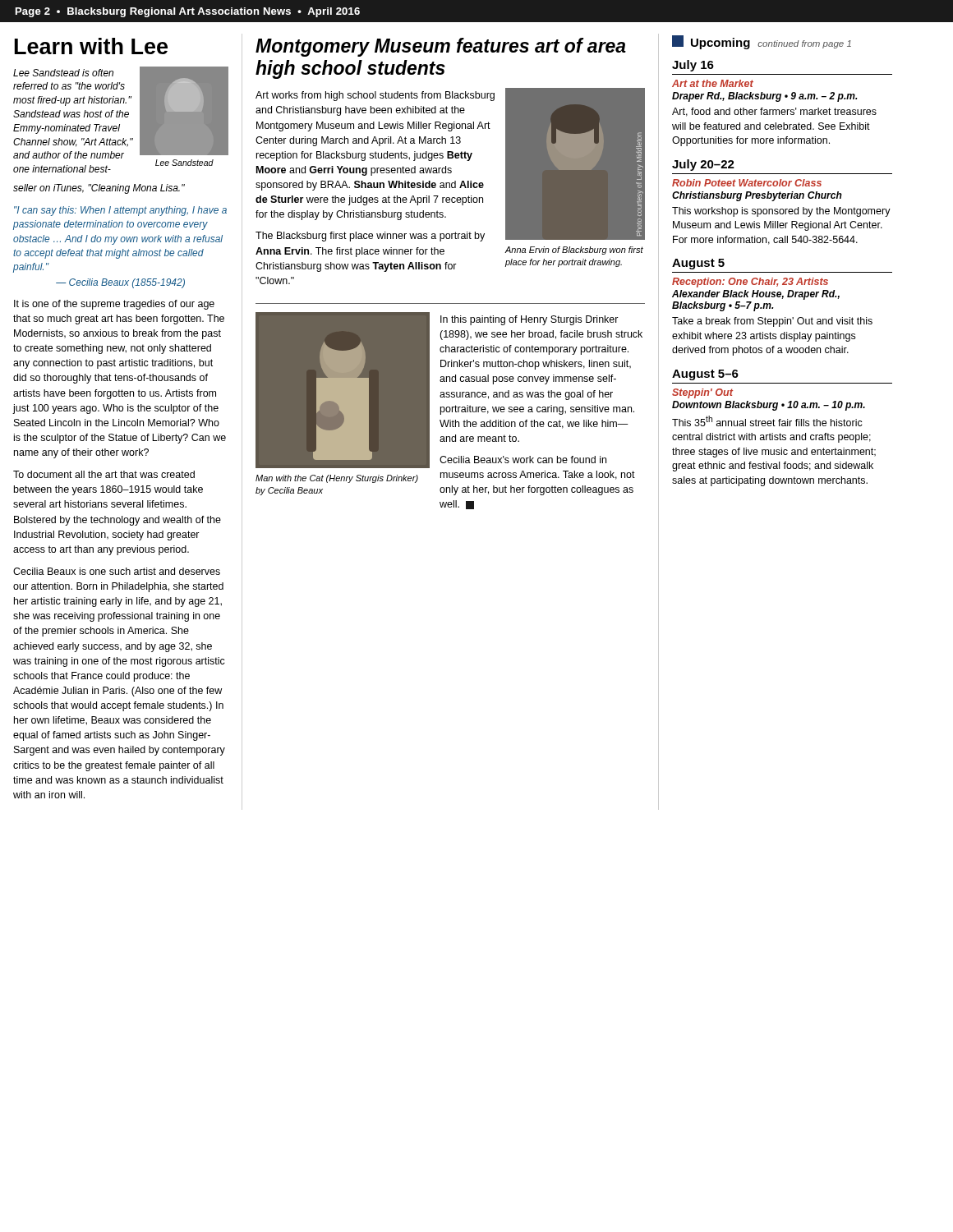Screen dimensions: 1232x953
Task: Select the text starting "Man with the"
Action: tap(337, 484)
